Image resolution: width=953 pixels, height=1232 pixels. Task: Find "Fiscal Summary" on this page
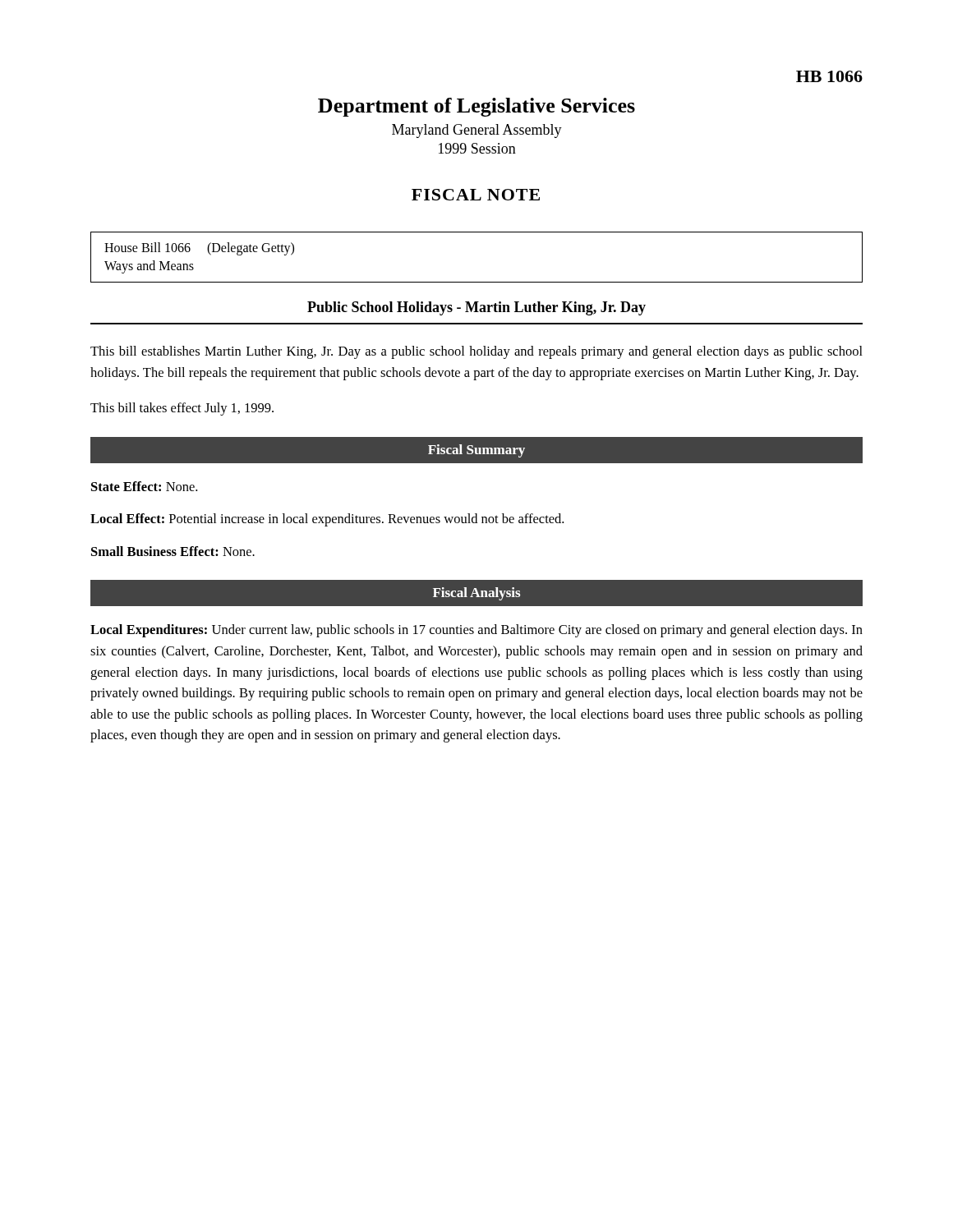476,449
